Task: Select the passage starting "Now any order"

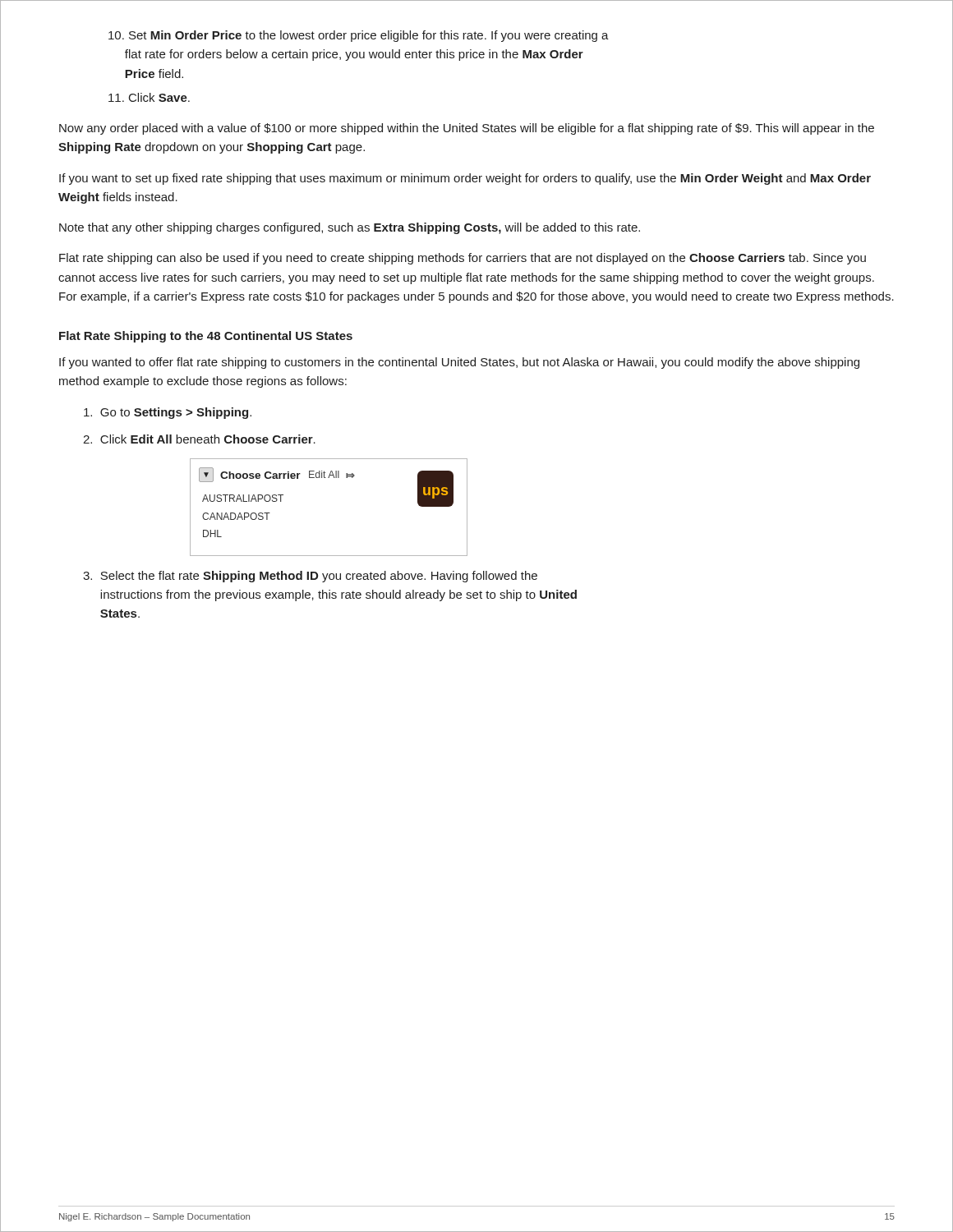Action: pyautogui.click(x=466, y=137)
